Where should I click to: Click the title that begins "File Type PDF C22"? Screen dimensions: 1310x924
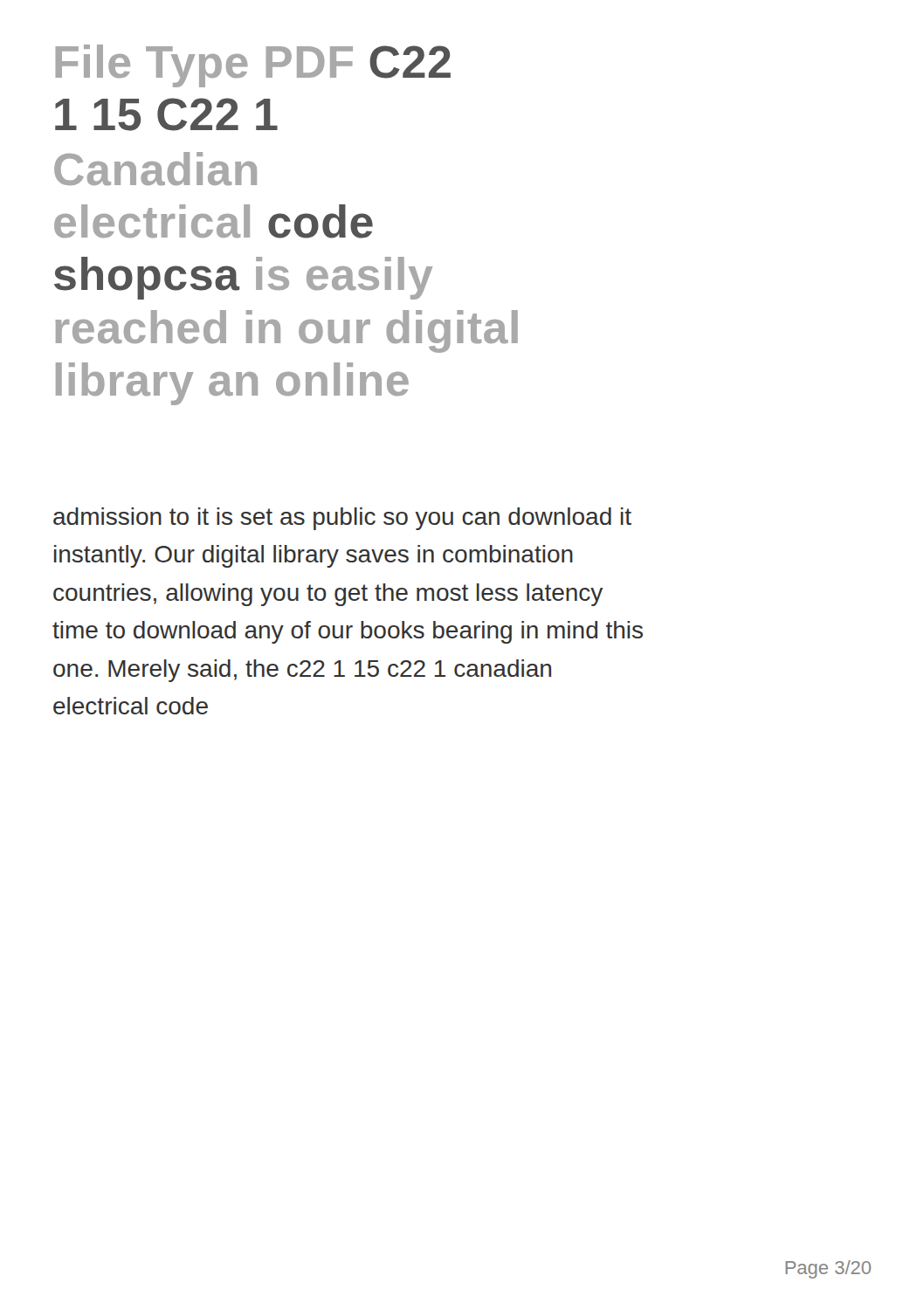(445, 88)
